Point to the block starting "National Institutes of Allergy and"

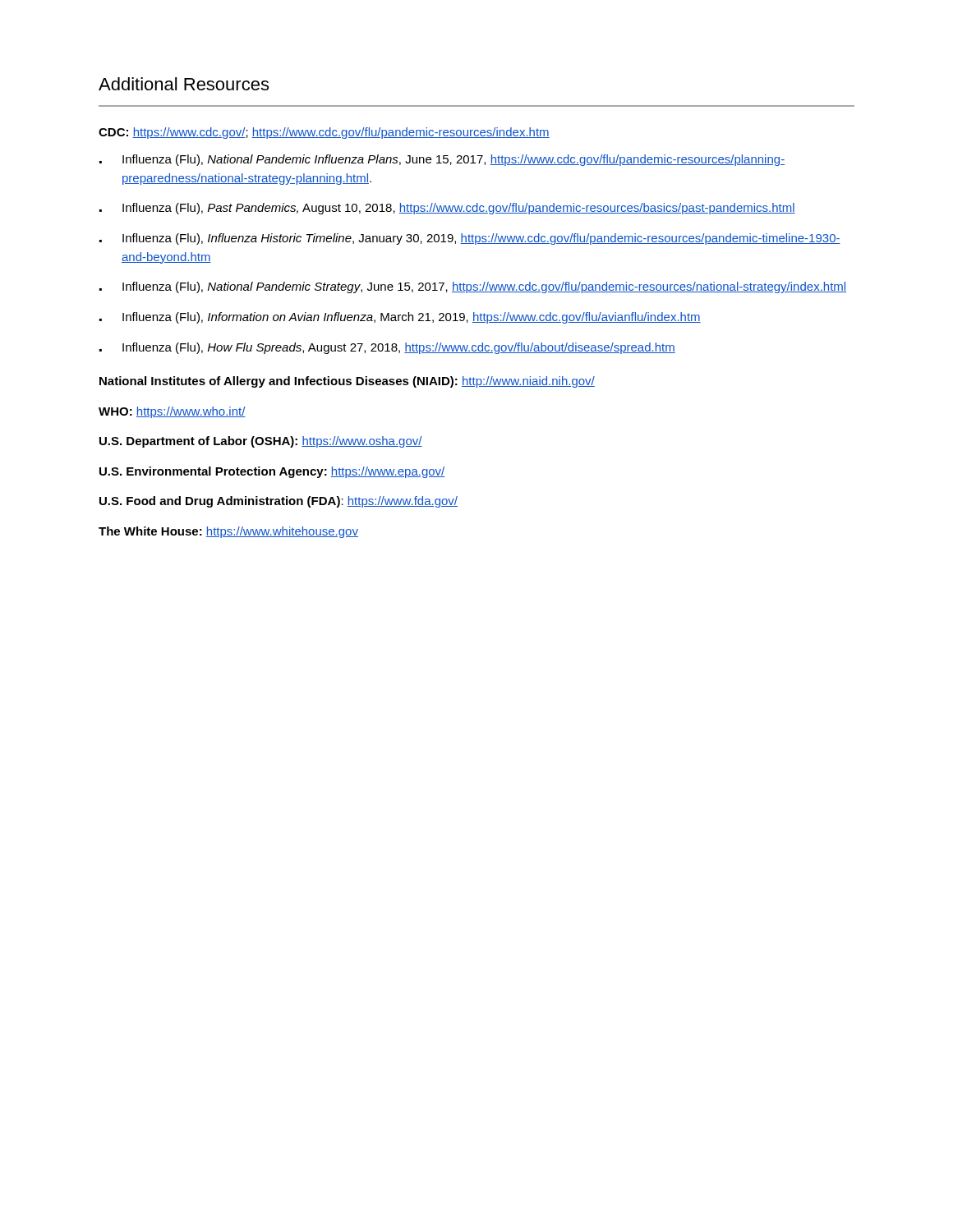pos(347,381)
